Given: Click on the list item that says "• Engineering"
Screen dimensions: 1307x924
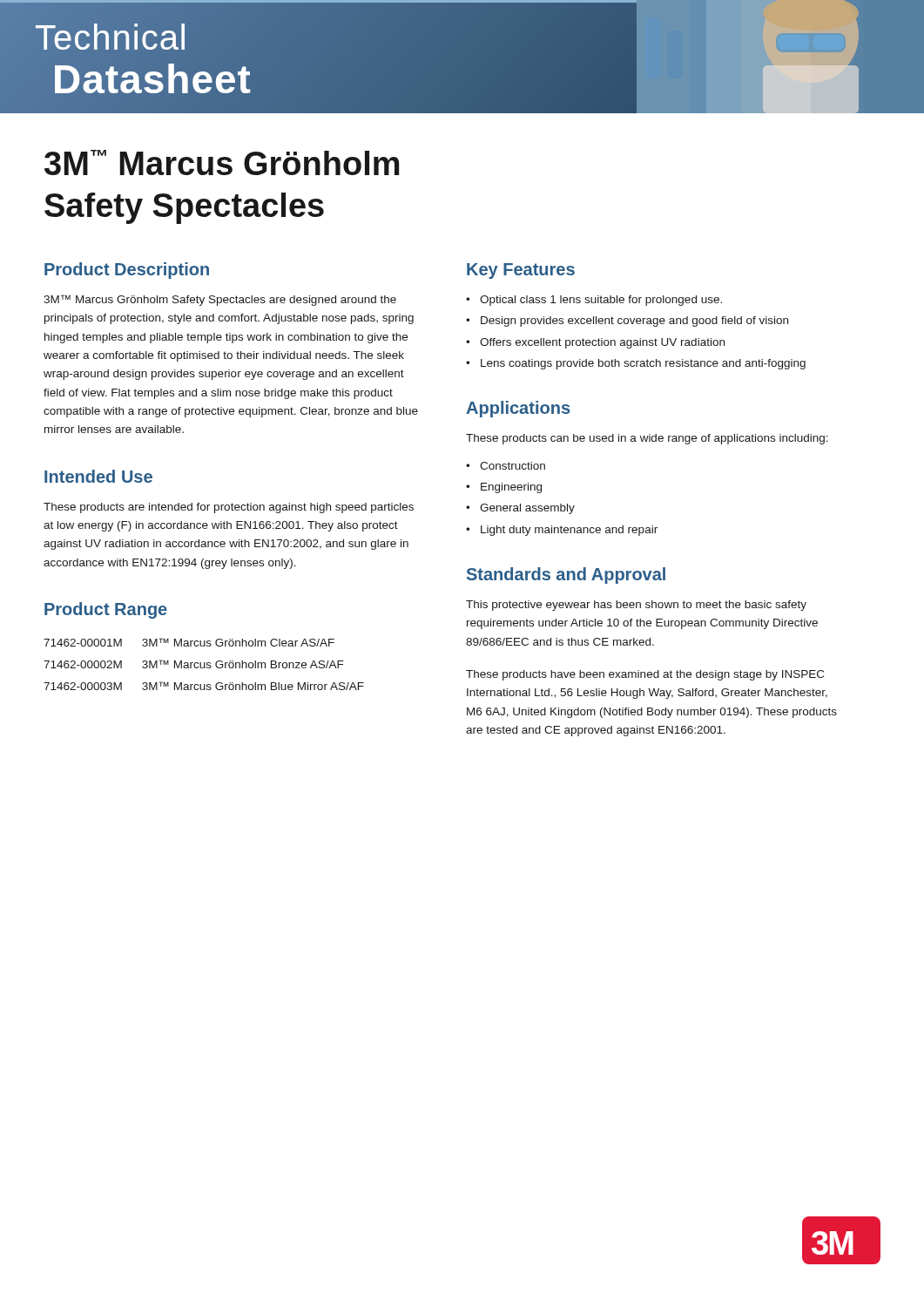Looking at the screenshot, I should point(504,487).
